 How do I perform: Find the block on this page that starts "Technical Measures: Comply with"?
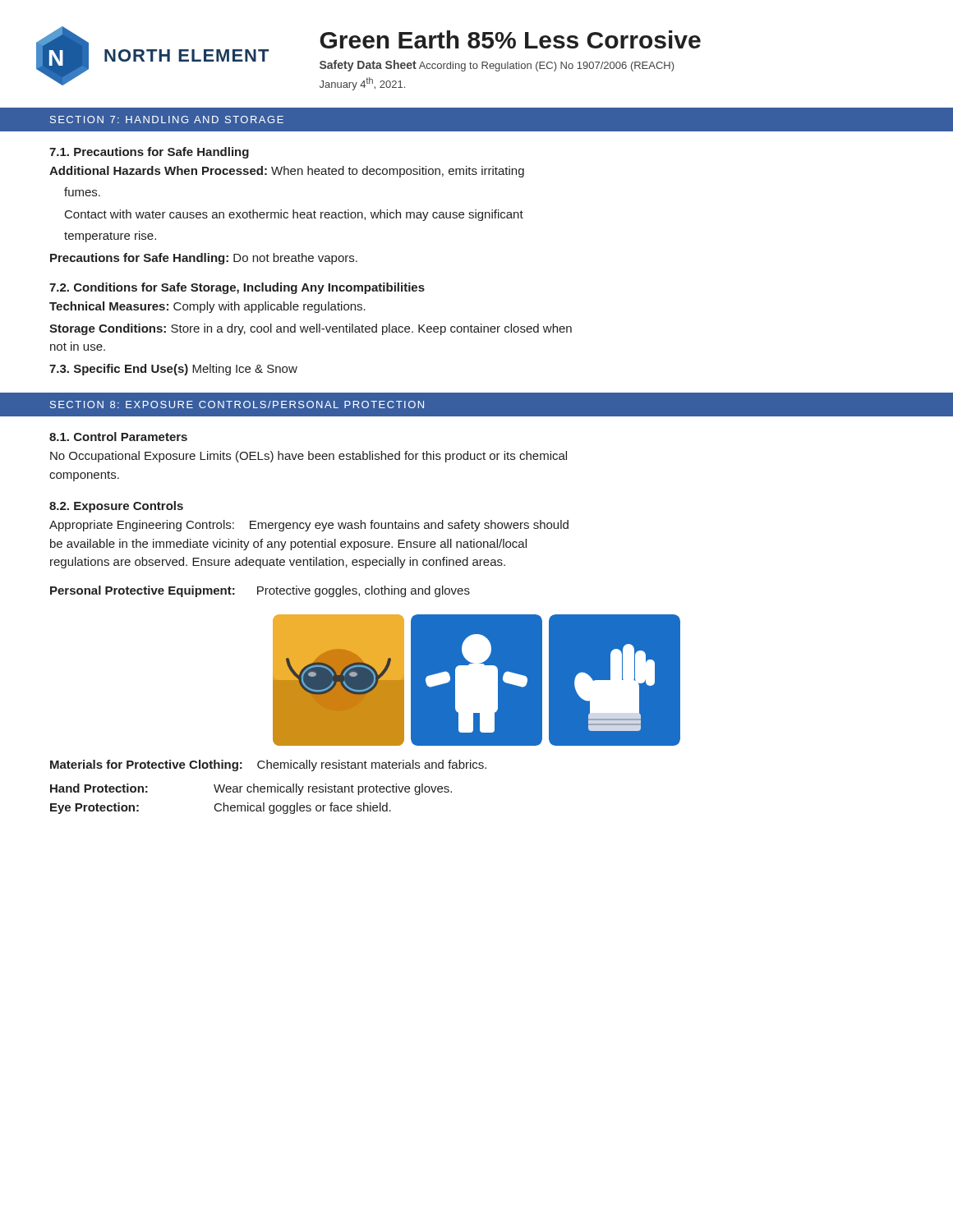click(208, 306)
